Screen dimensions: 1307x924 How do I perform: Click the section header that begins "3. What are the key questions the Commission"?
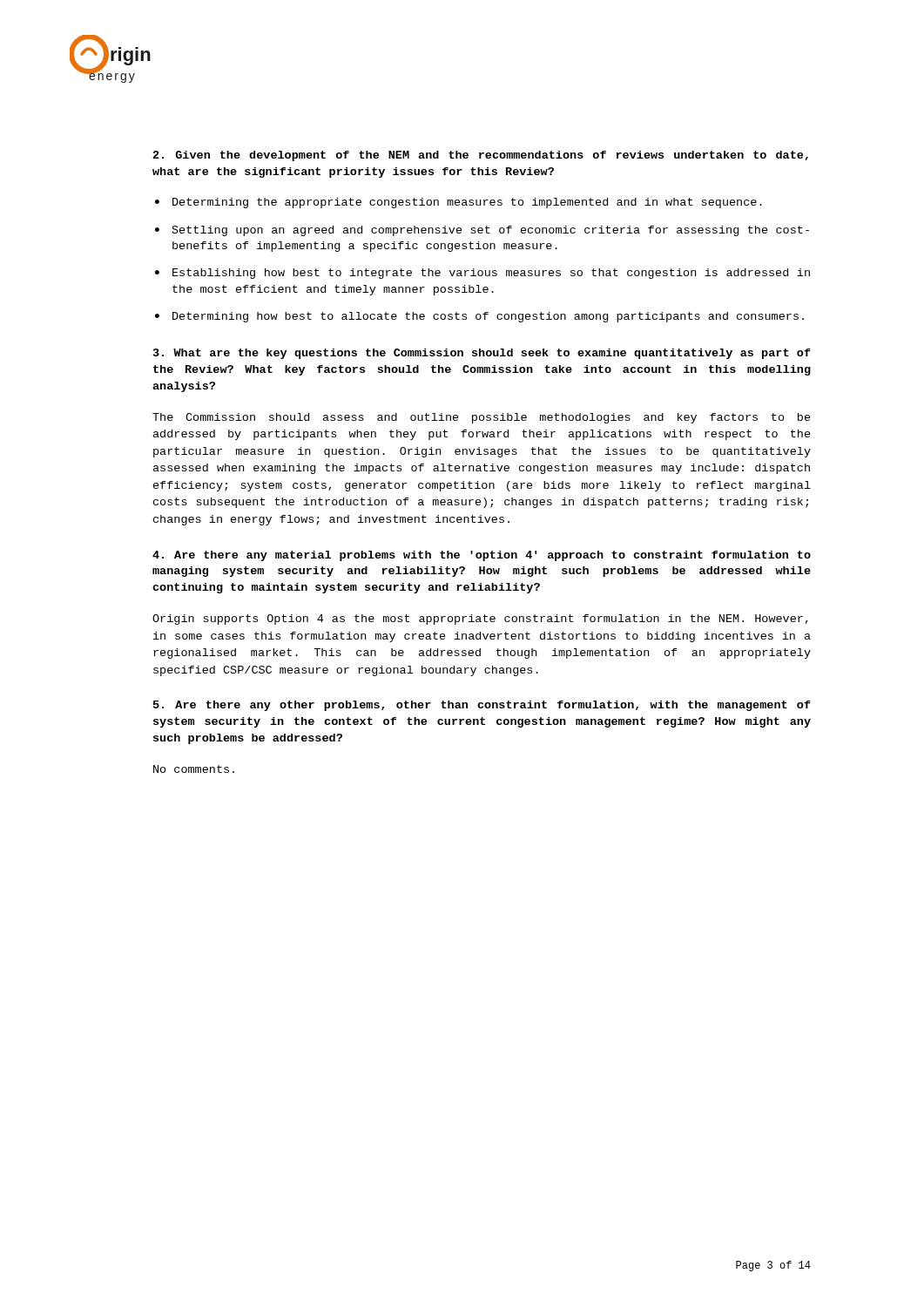coord(482,370)
